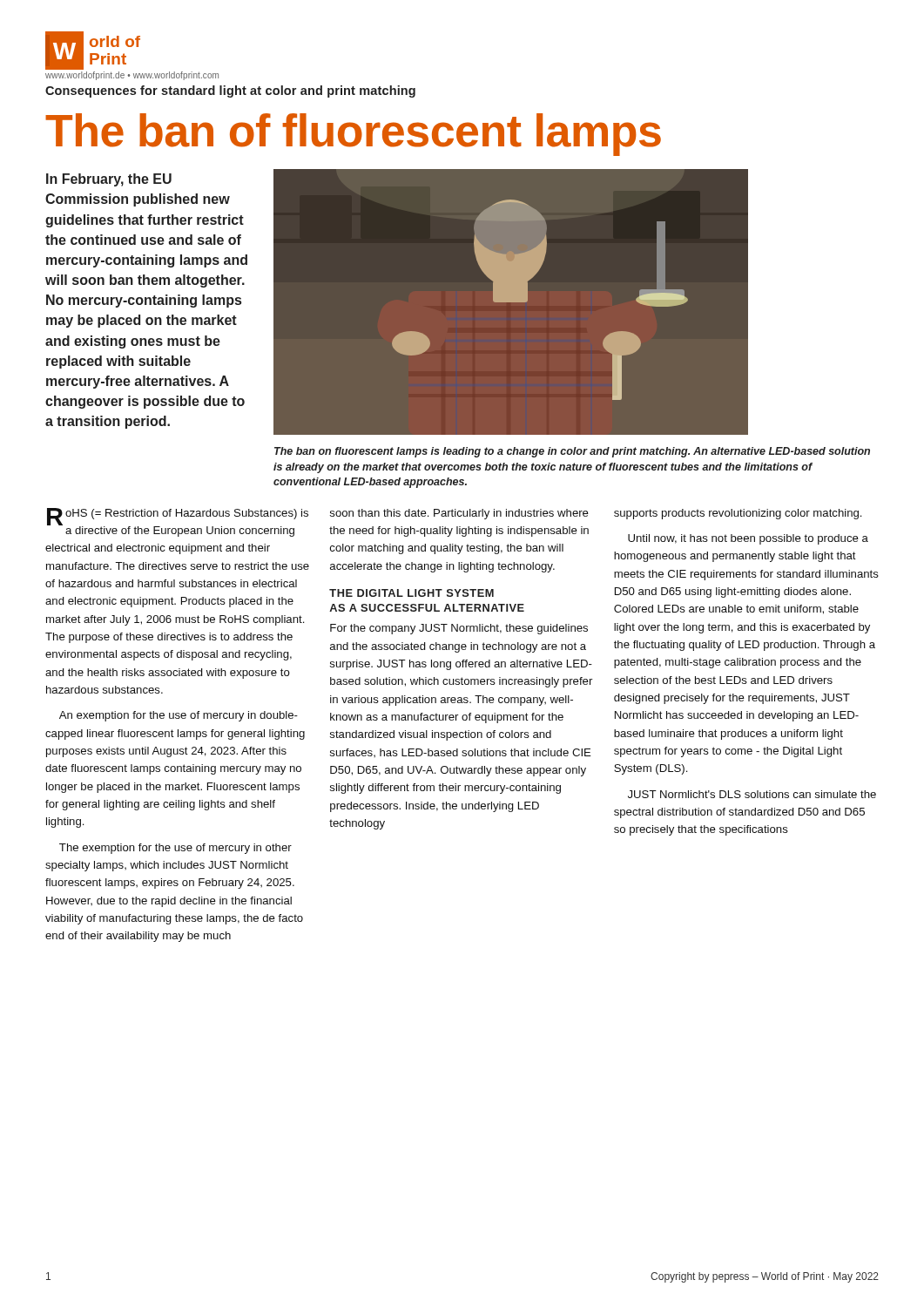924x1307 pixels.
Task: Select the text block starting "In February, the EU"
Action: point(147,300)
